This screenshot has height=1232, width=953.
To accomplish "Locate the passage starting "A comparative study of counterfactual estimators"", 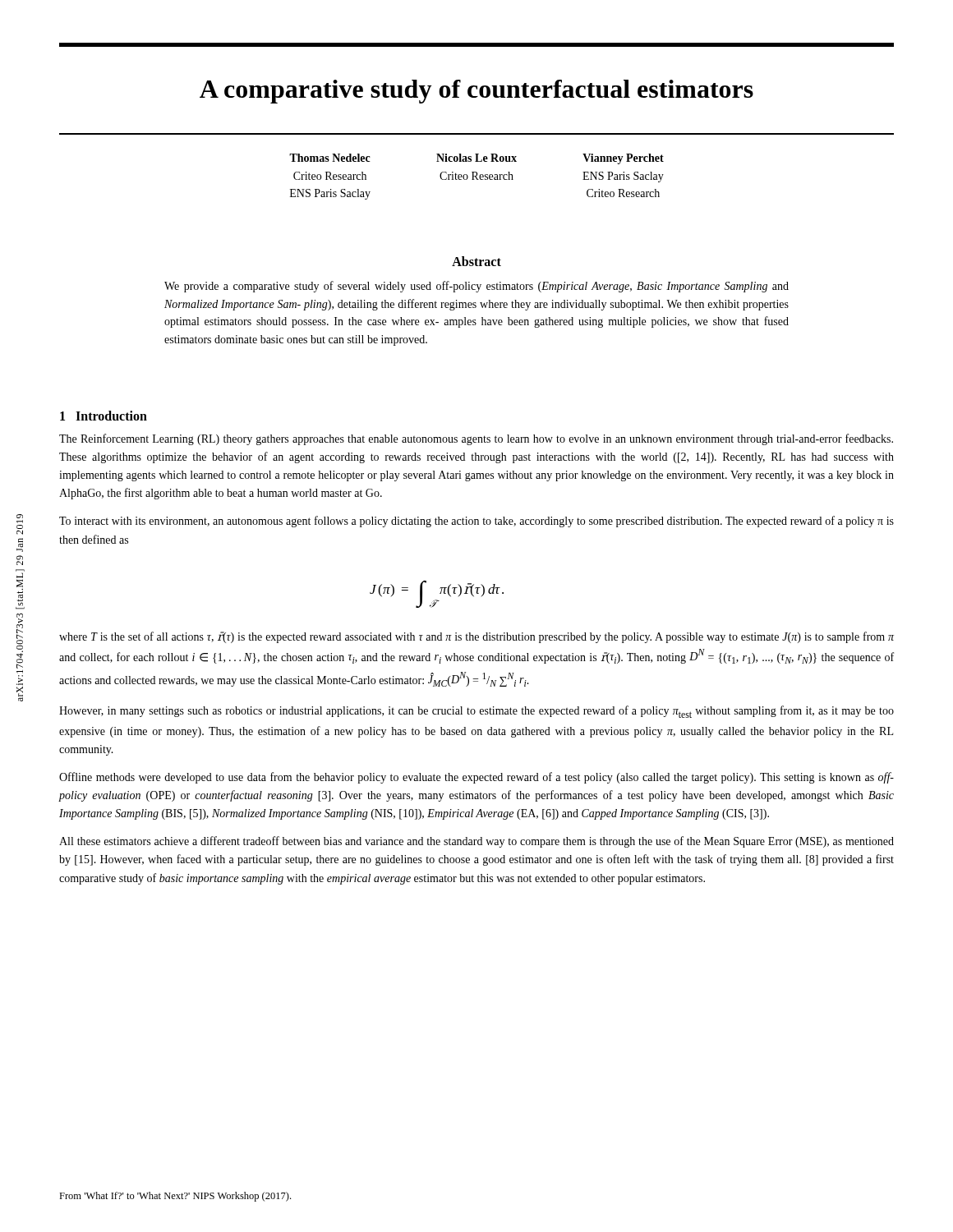I will click(476, 87).
